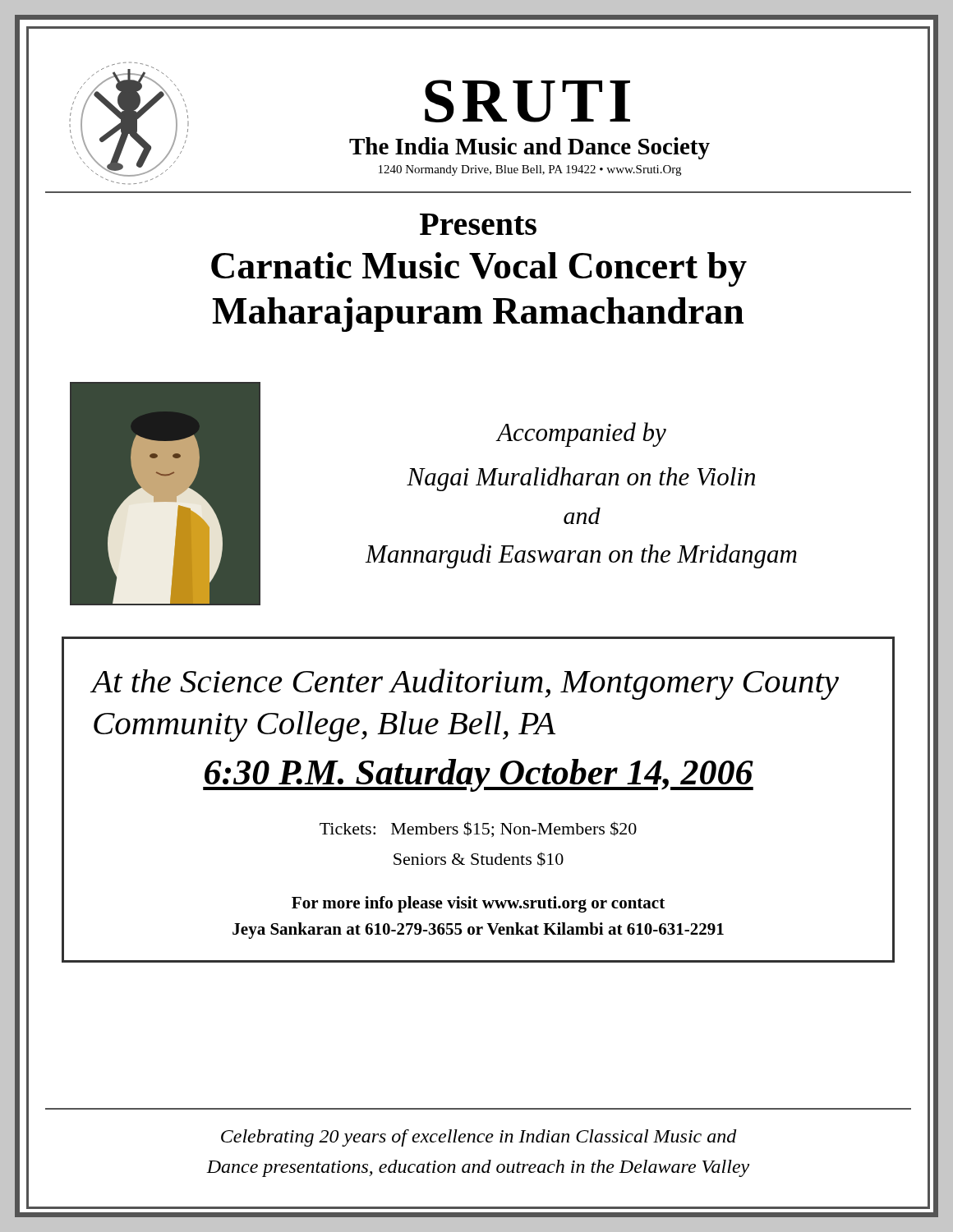Locate the text block with the text "1240 Normandy Drive, Blue Bell, PA 19422"
953x1232 pixels.
529,169
